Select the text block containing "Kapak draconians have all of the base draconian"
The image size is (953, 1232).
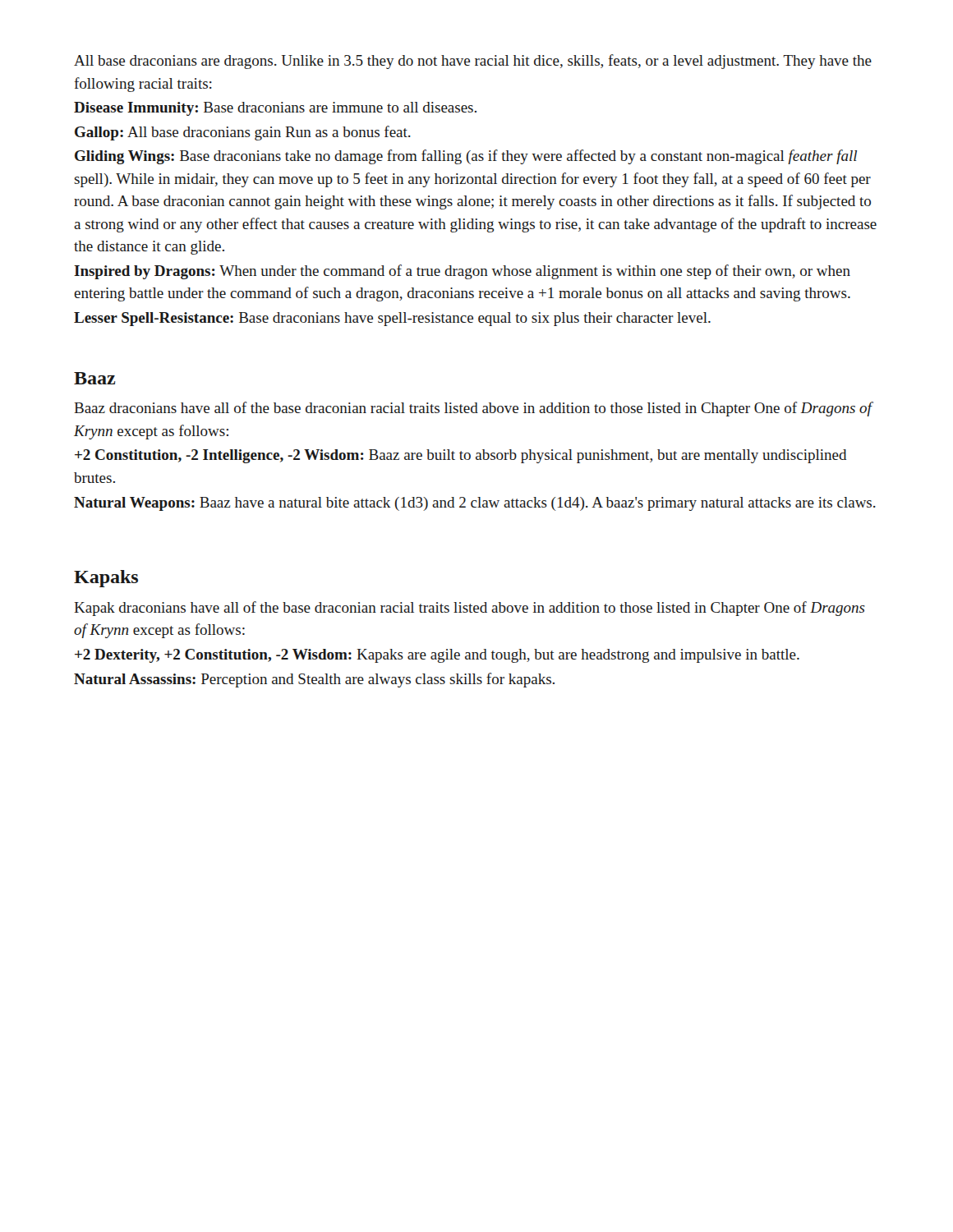pyautogui.click(x=476, y=619)
